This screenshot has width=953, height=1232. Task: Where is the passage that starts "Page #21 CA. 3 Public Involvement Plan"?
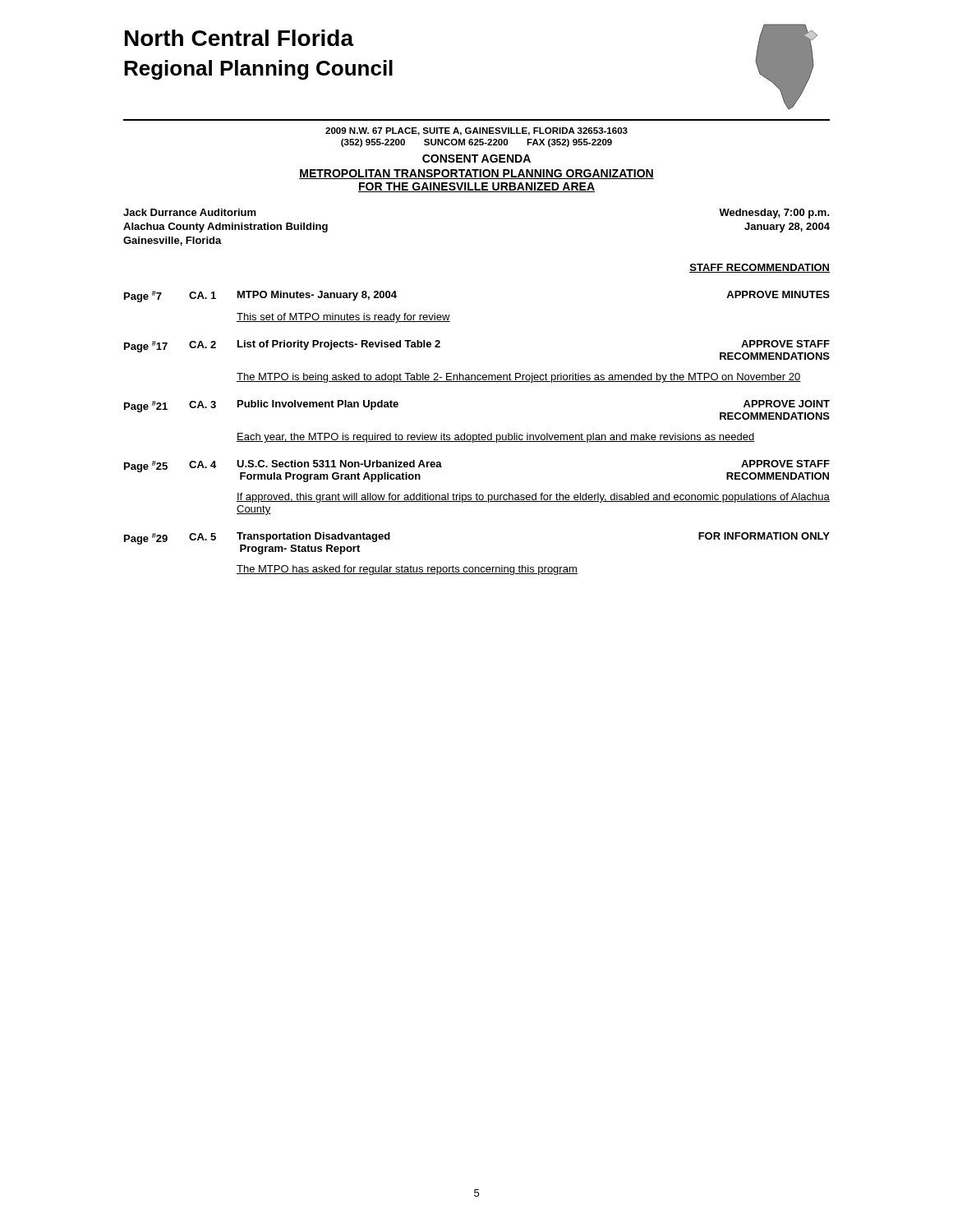point(136,409)
